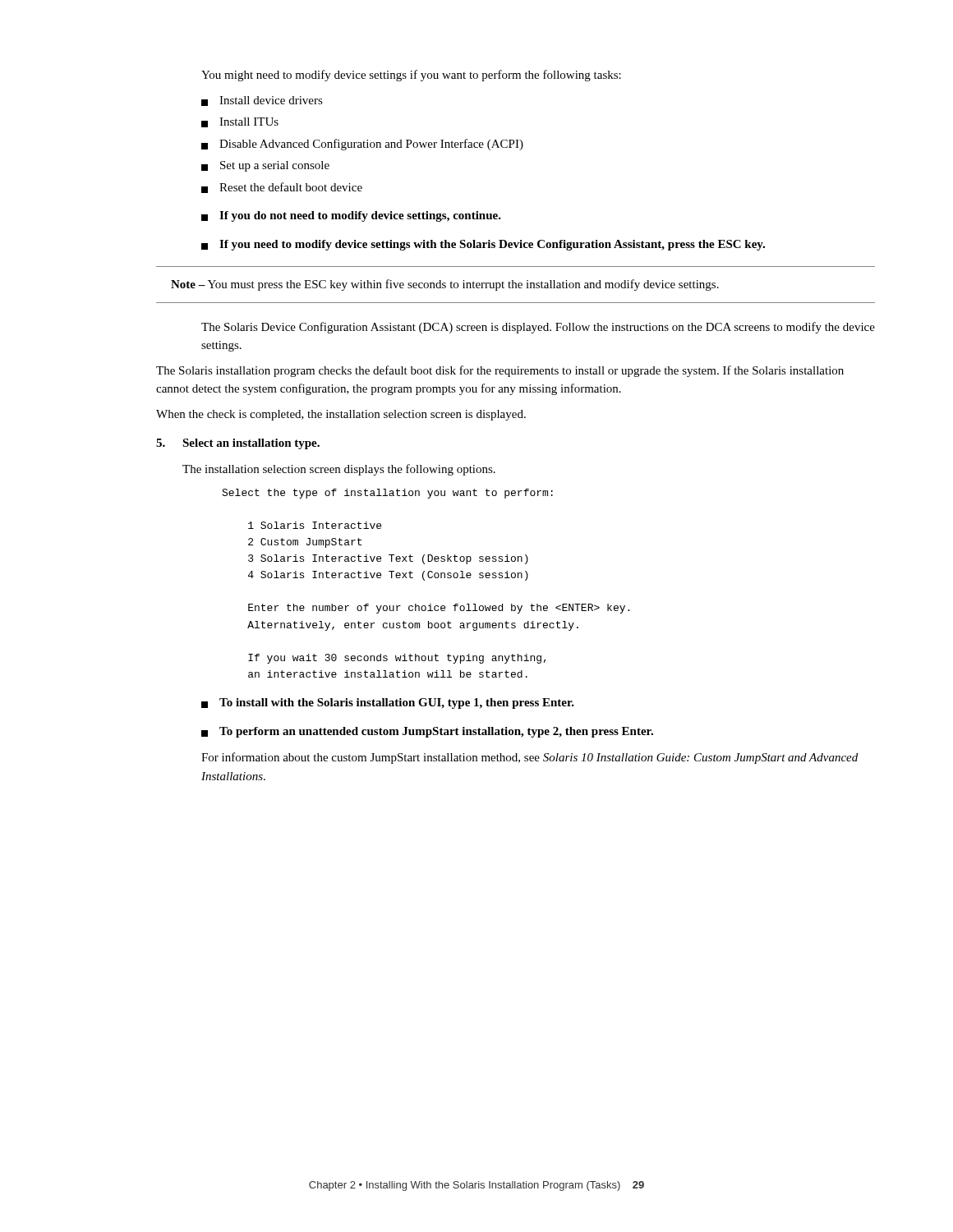Find the text block starting "Install device drivers"
The image size is (953, 1232).
[262, 101]
